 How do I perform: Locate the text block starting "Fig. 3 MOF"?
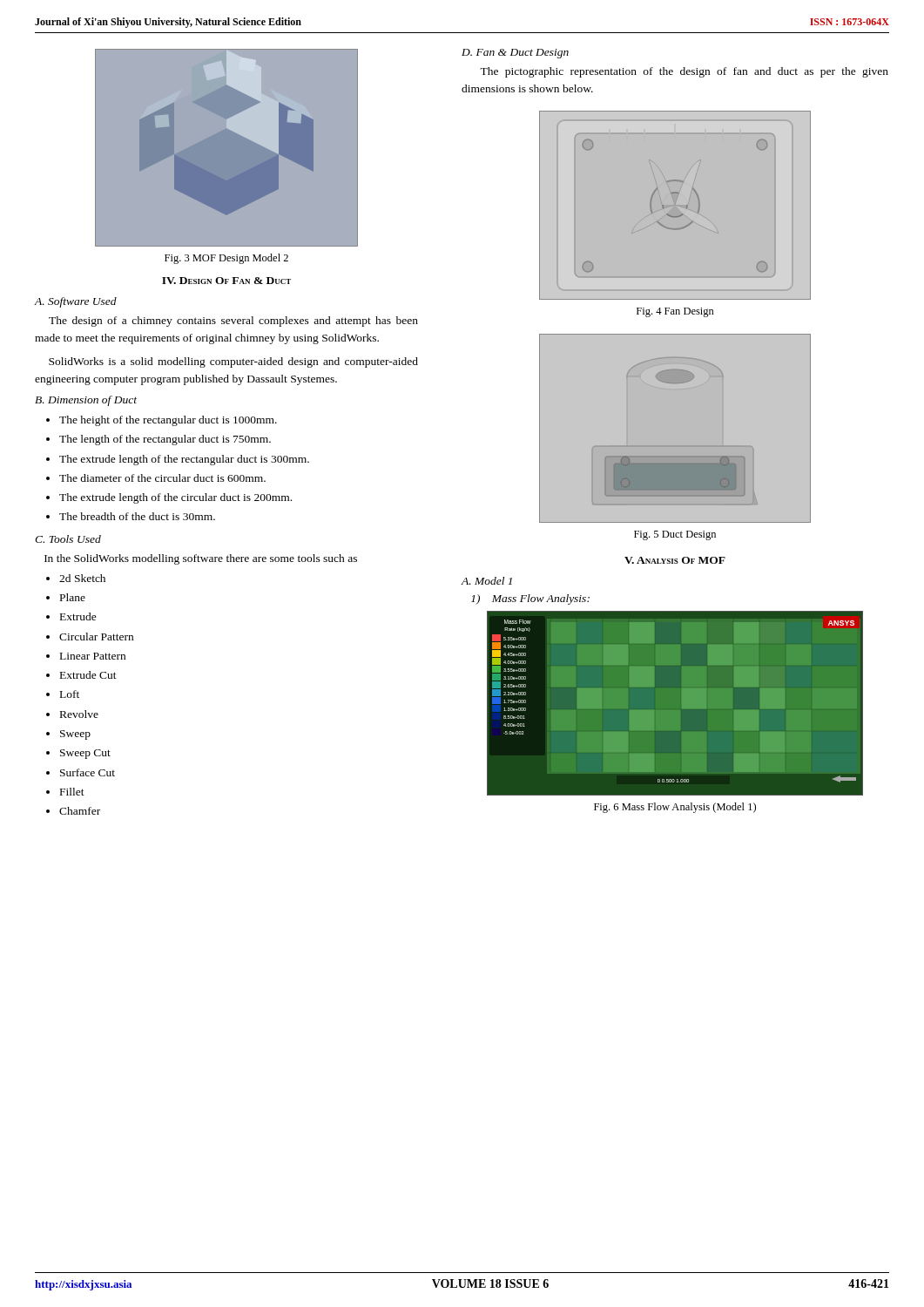pos(226,258)
